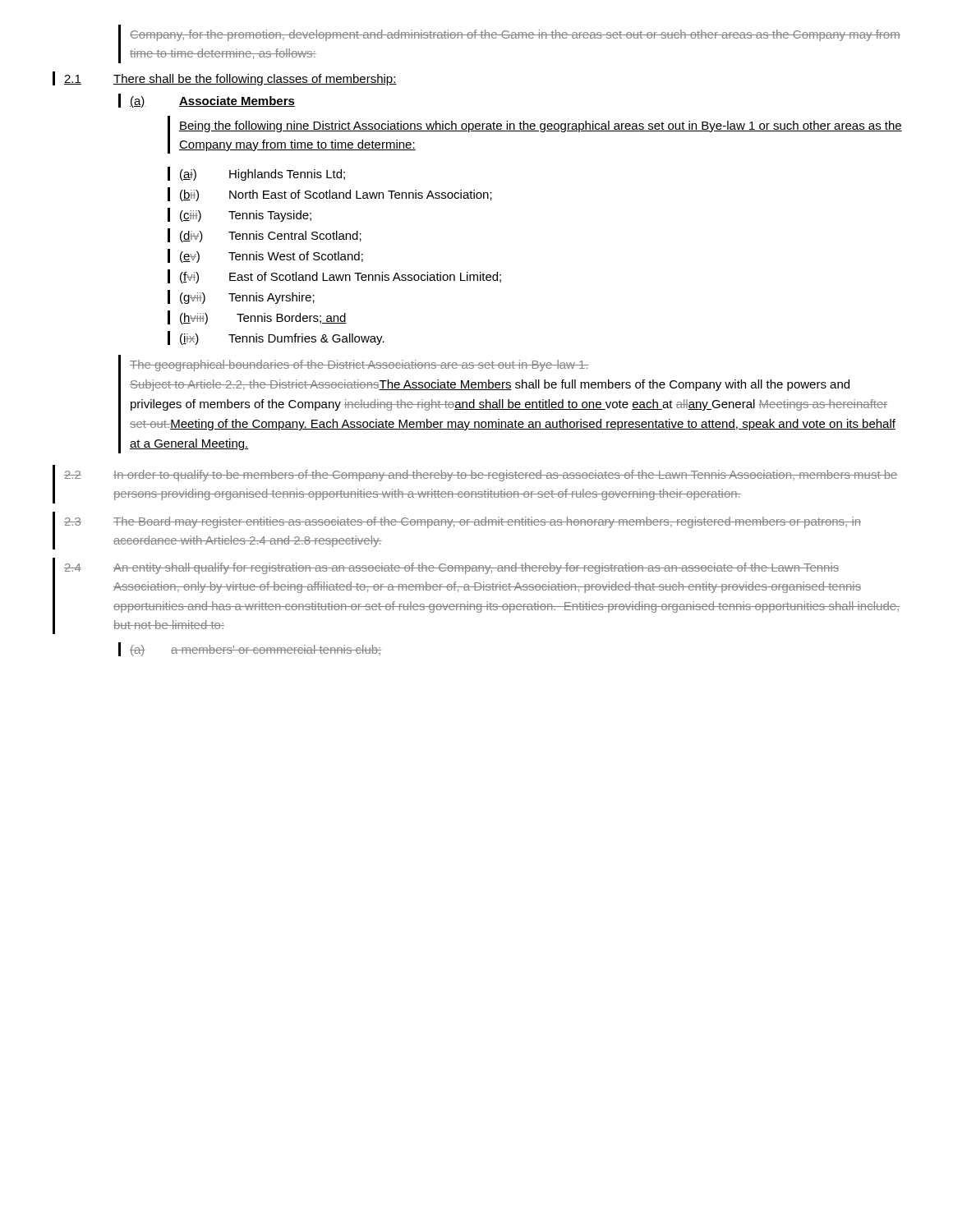Find the passage starting "Being the following nine District Associations which"
This screenshot has width=953, height=1232.
(x=540, y=134)
